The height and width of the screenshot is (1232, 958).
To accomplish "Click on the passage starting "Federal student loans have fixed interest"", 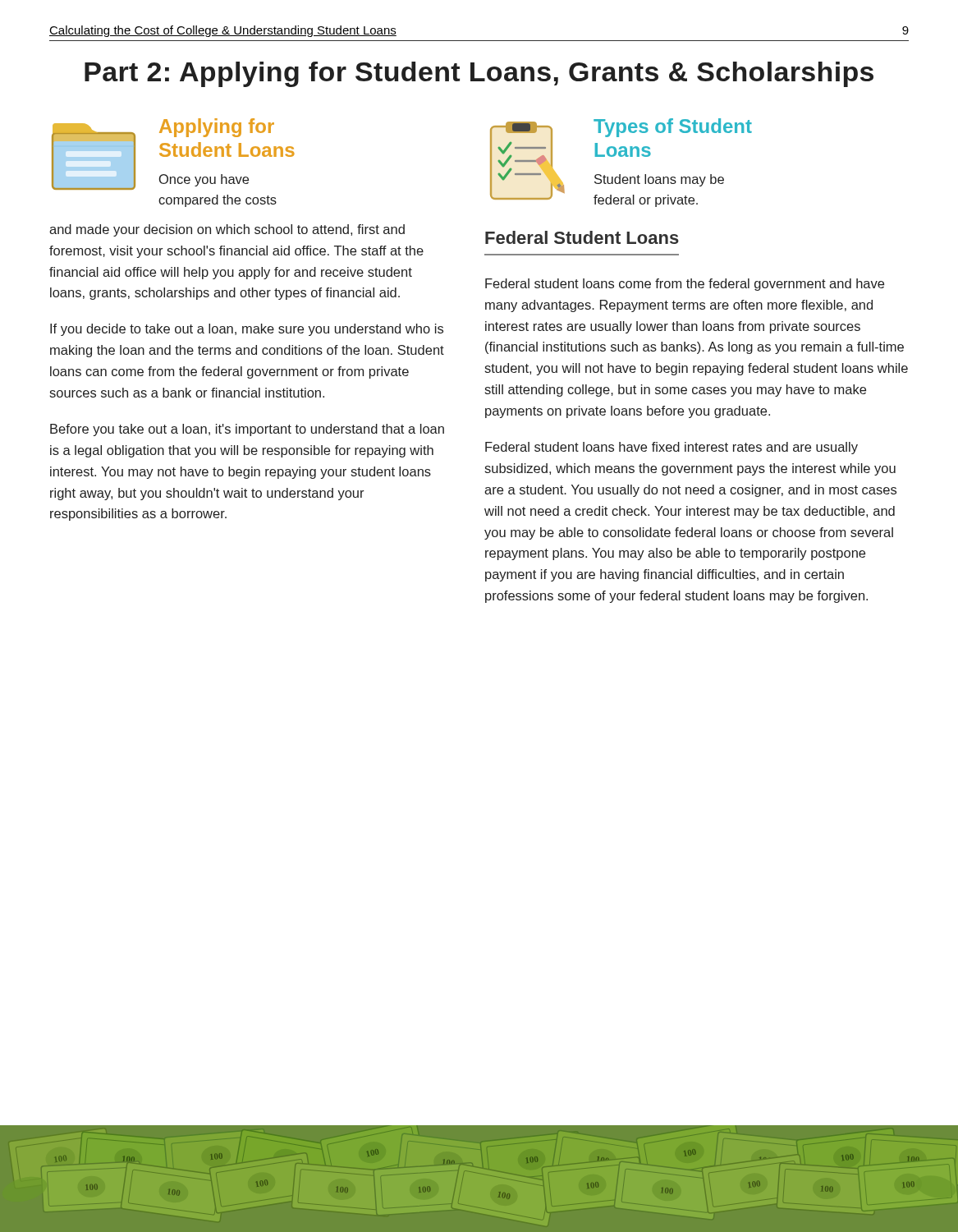I will 691,521.
